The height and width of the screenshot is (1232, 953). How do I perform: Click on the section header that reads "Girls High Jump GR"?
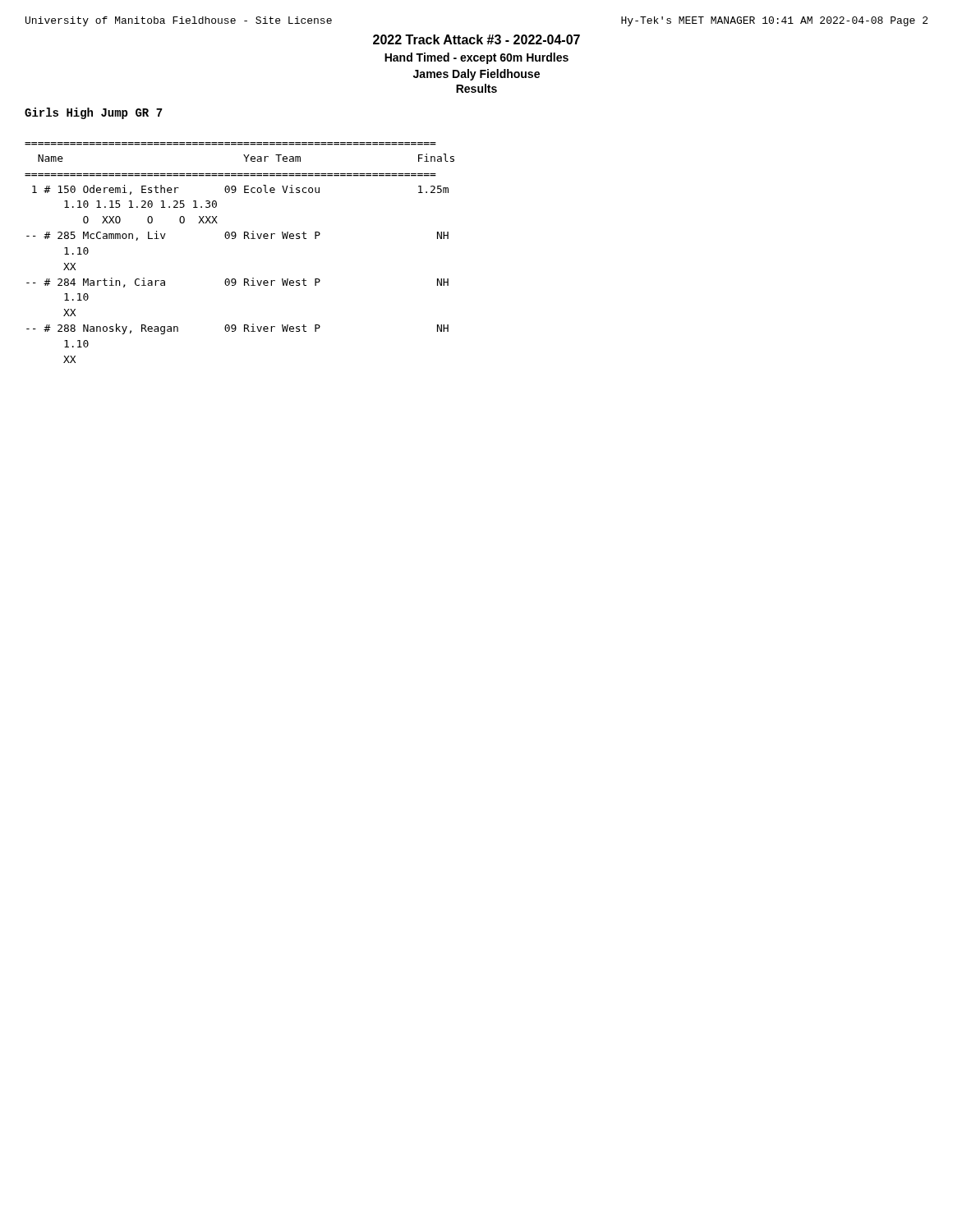(x=94, y=113)
